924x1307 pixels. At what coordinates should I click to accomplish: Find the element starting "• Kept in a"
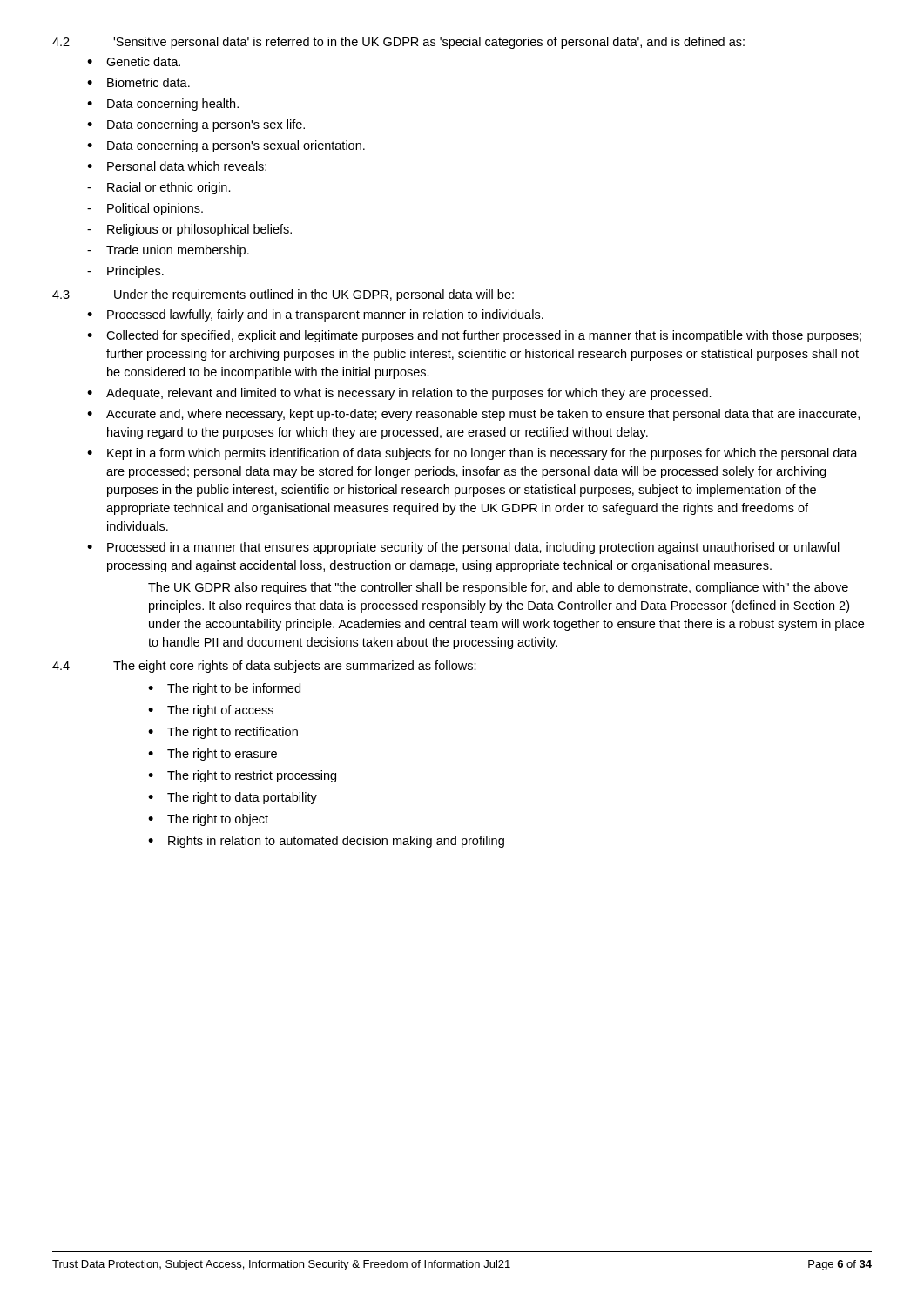(479, 490)
